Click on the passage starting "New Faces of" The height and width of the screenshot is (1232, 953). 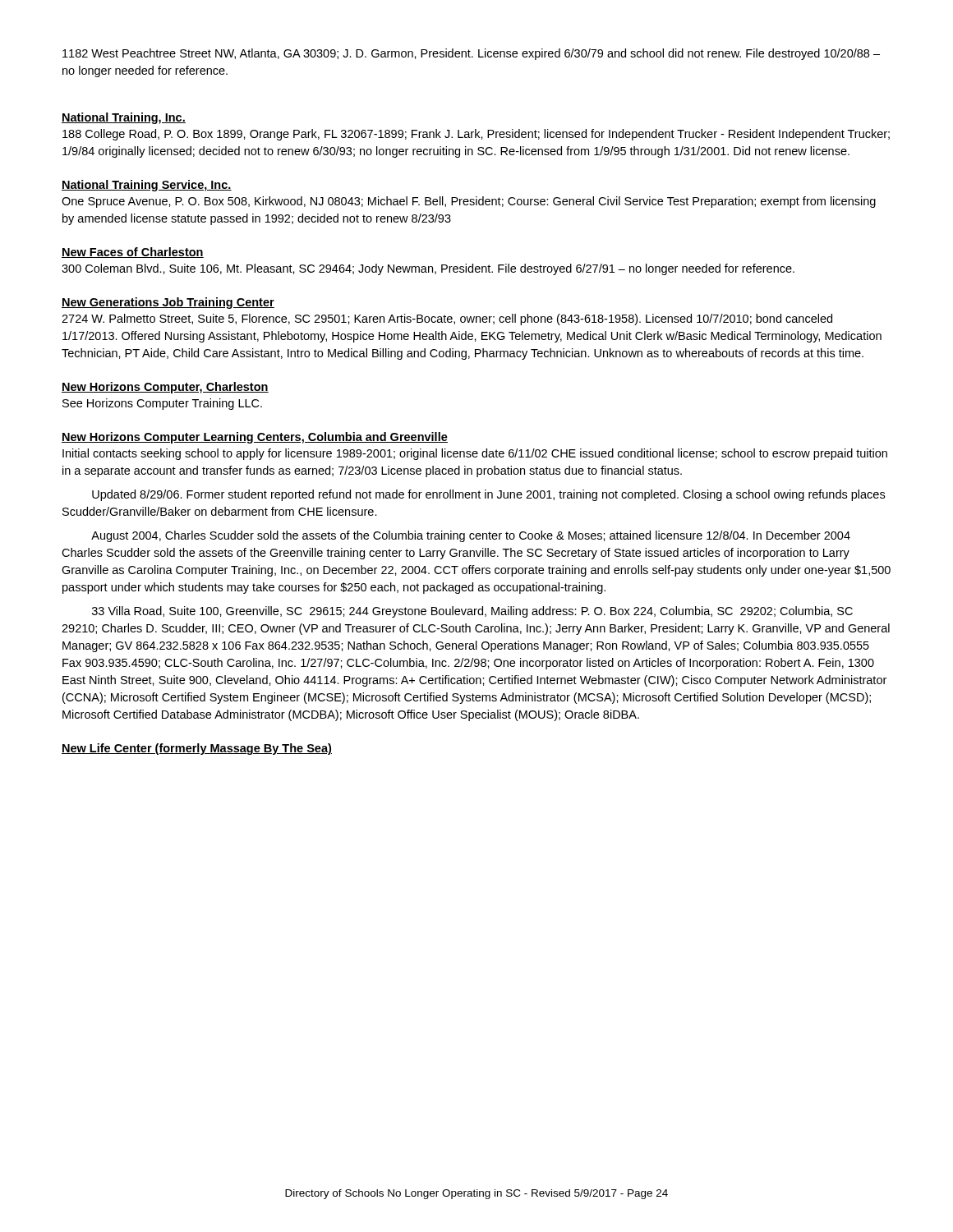(x=132, y=252)
